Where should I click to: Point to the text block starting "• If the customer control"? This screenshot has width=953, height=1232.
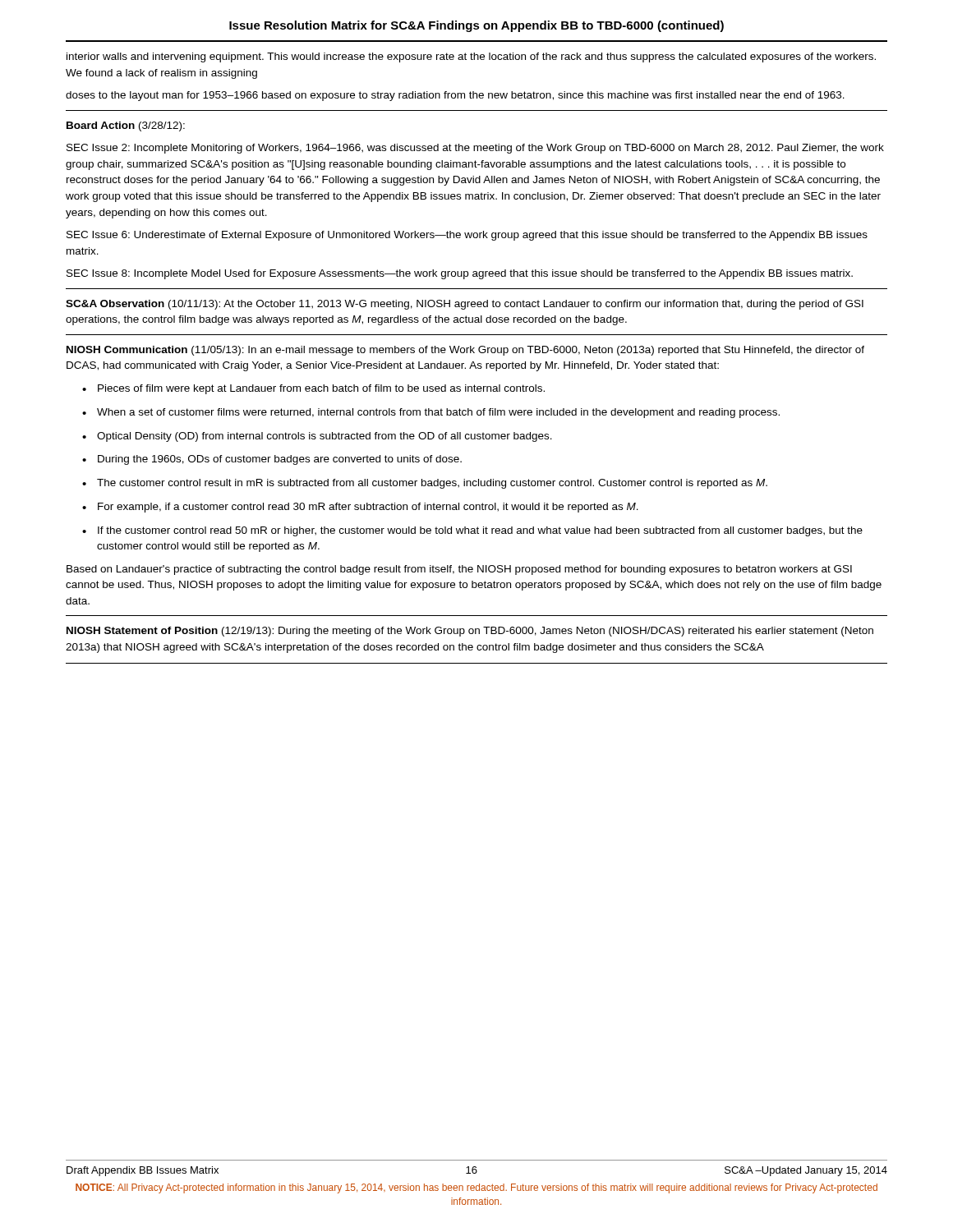click(x=485, y=538)
